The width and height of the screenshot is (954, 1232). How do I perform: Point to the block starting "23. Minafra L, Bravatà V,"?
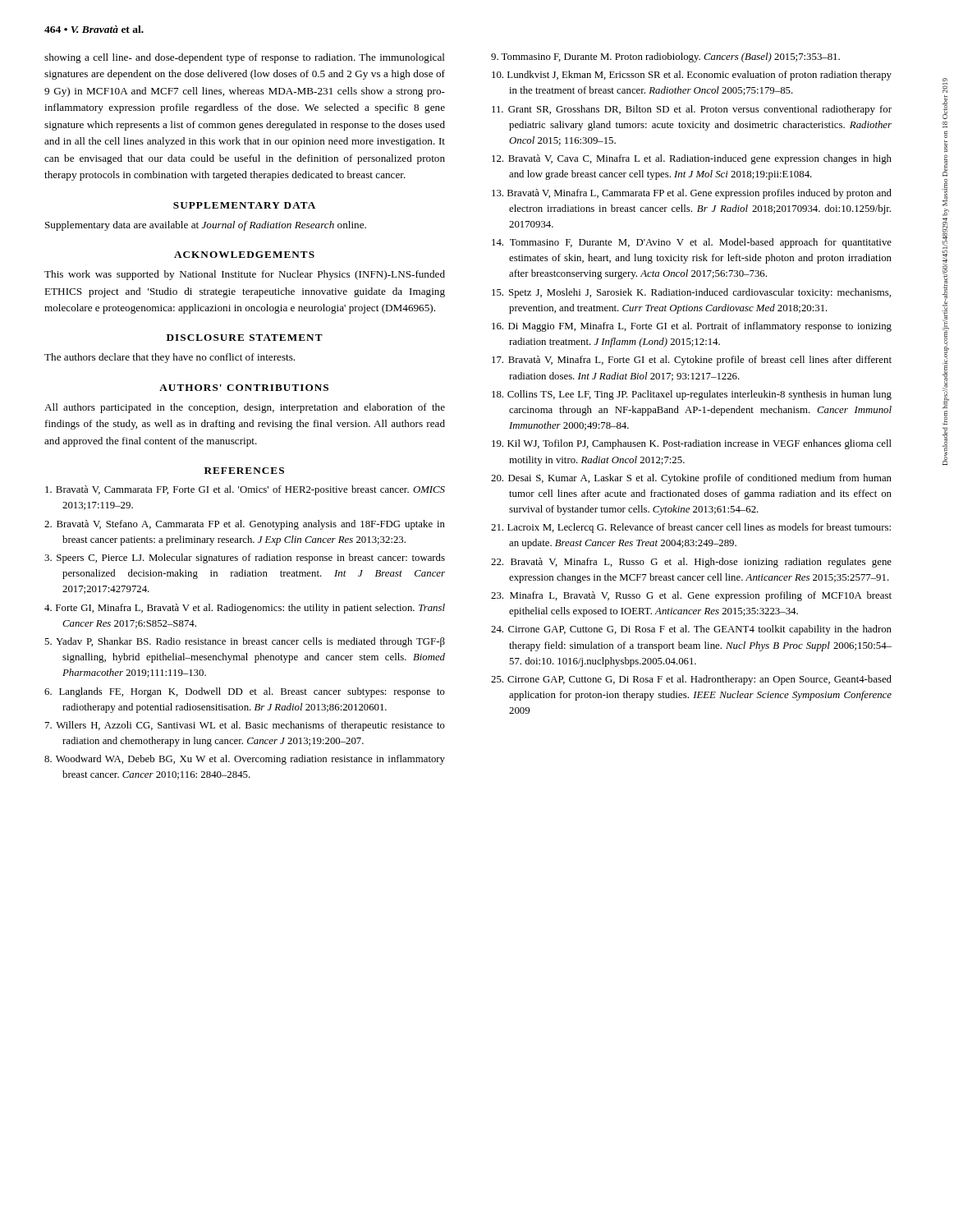691,603
